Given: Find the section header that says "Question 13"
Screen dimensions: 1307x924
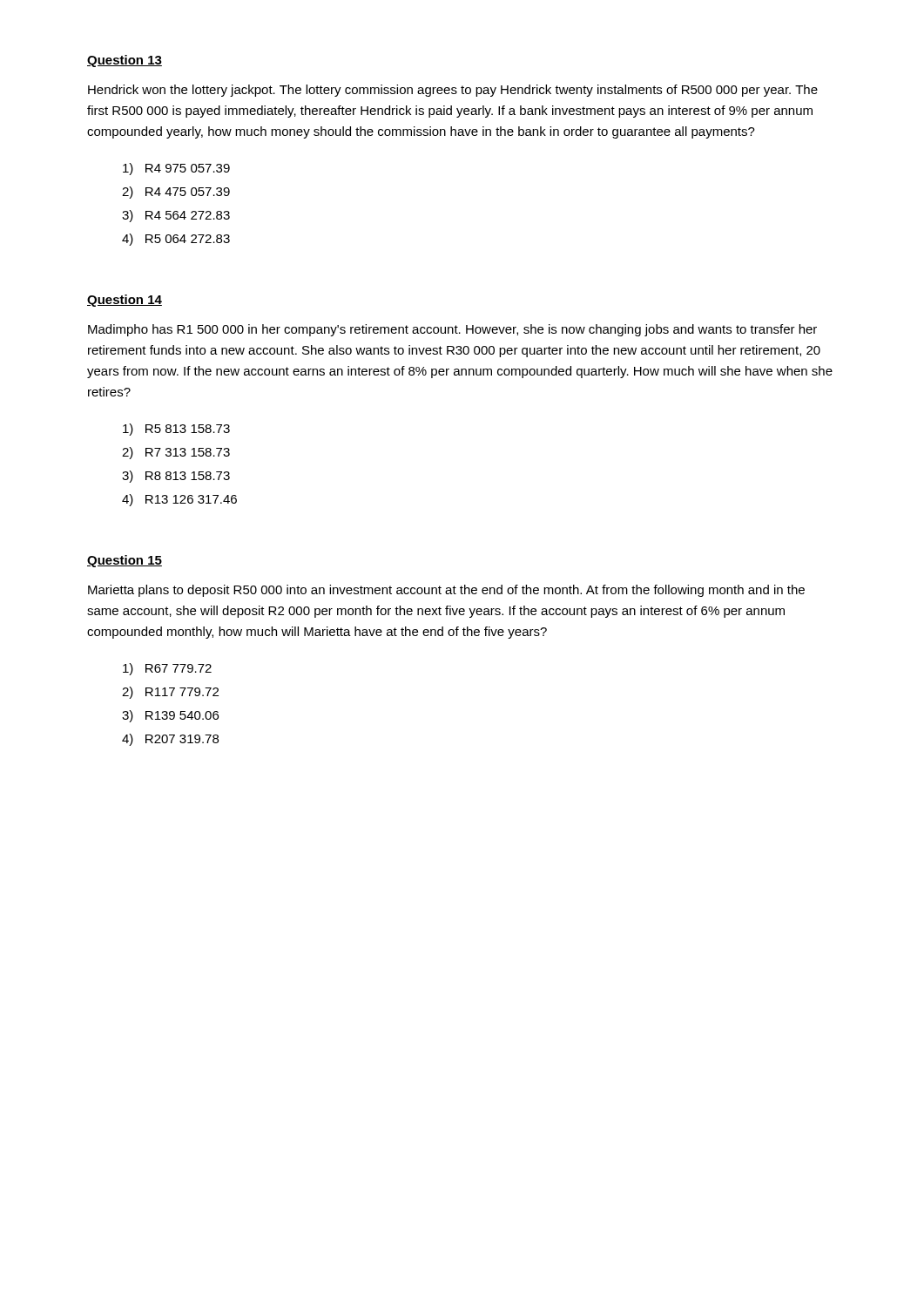Looking at the screenshot, I should click(125, 60).
